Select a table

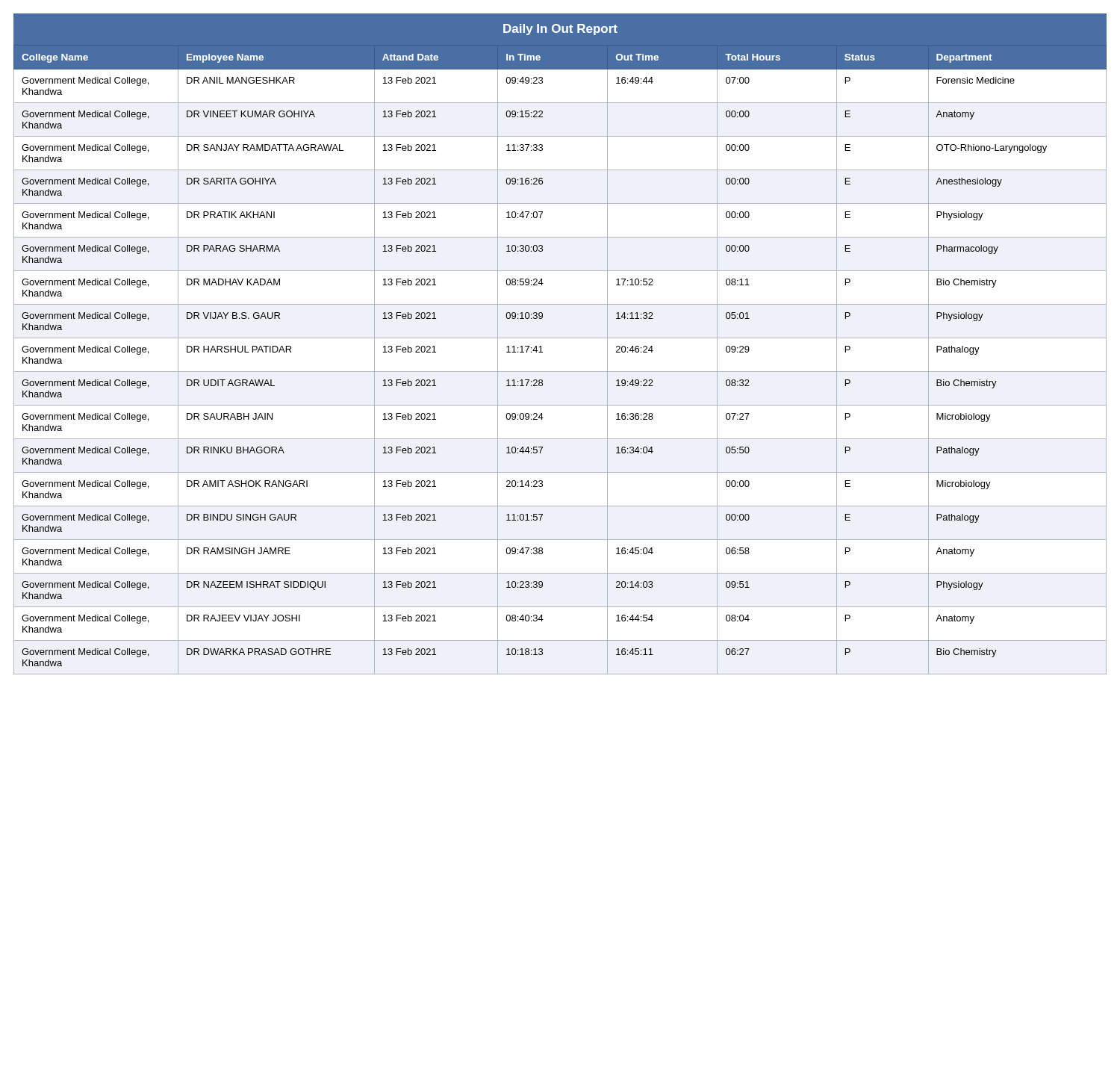click(x=560, y=360)
